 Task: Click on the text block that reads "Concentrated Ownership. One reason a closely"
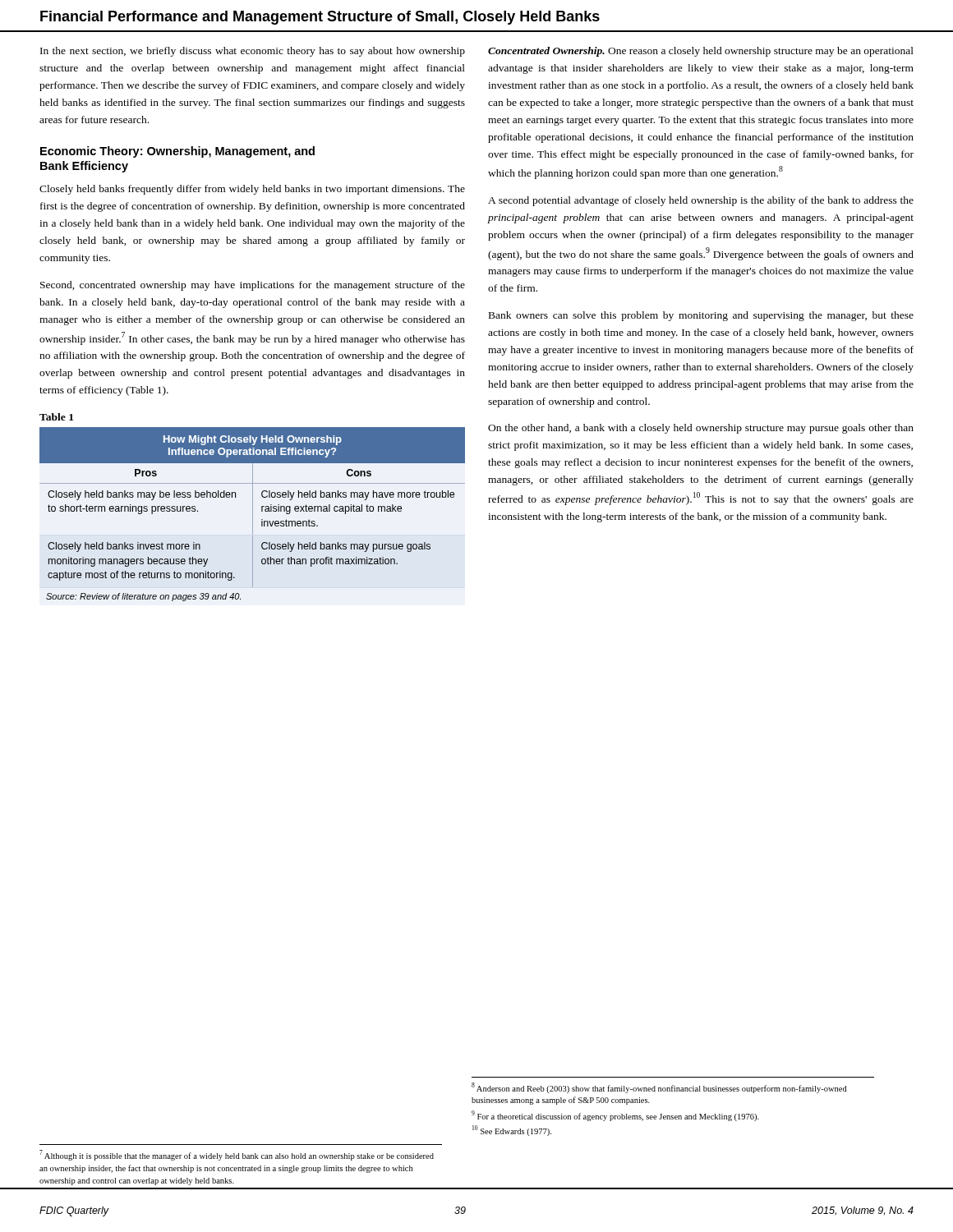pyautogui.click(x=701, y=112)
